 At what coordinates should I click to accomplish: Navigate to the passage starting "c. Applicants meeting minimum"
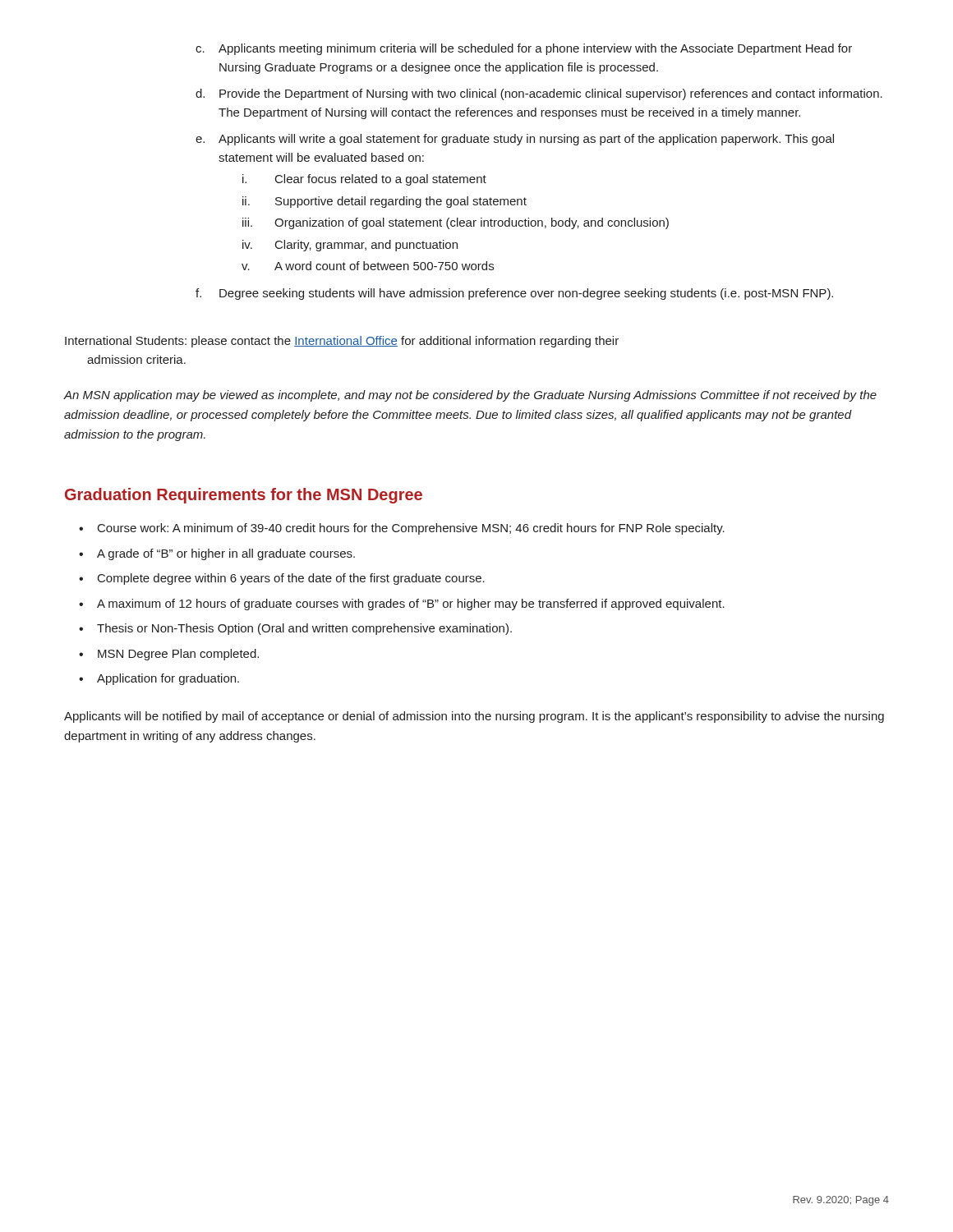(x=524, y=49)
